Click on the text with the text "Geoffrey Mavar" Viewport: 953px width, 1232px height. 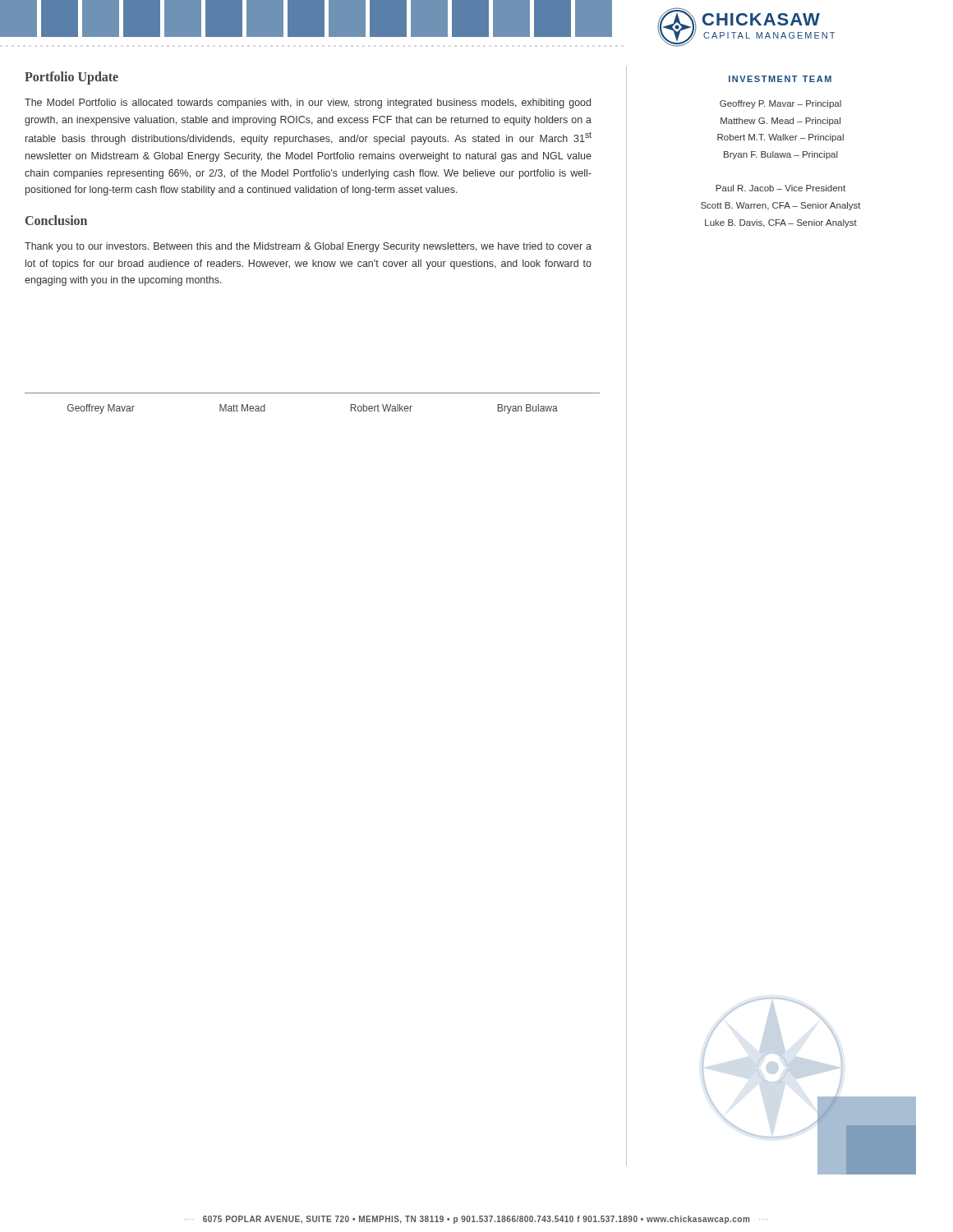101,408
